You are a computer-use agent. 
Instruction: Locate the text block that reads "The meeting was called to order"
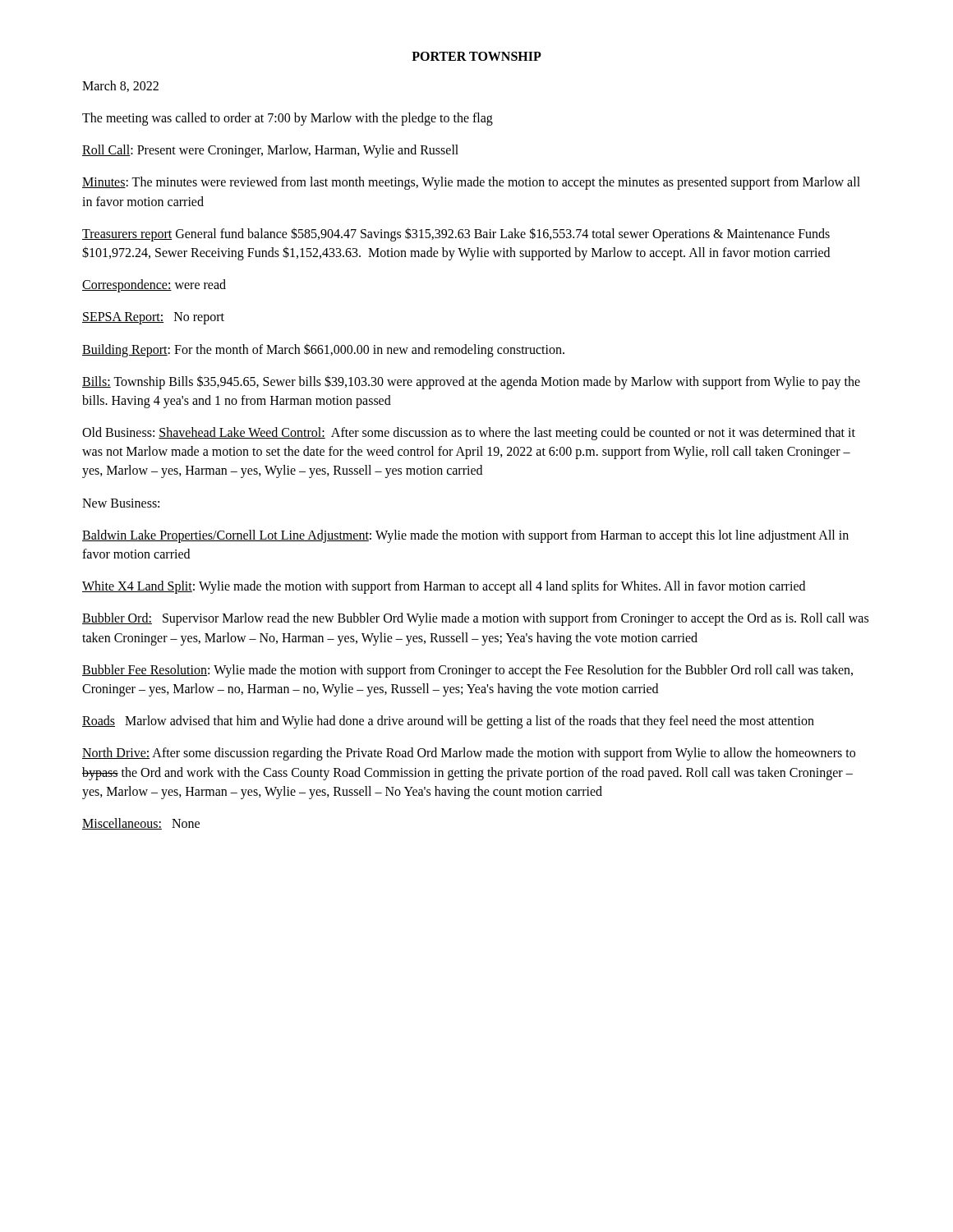tap(287, 118)
